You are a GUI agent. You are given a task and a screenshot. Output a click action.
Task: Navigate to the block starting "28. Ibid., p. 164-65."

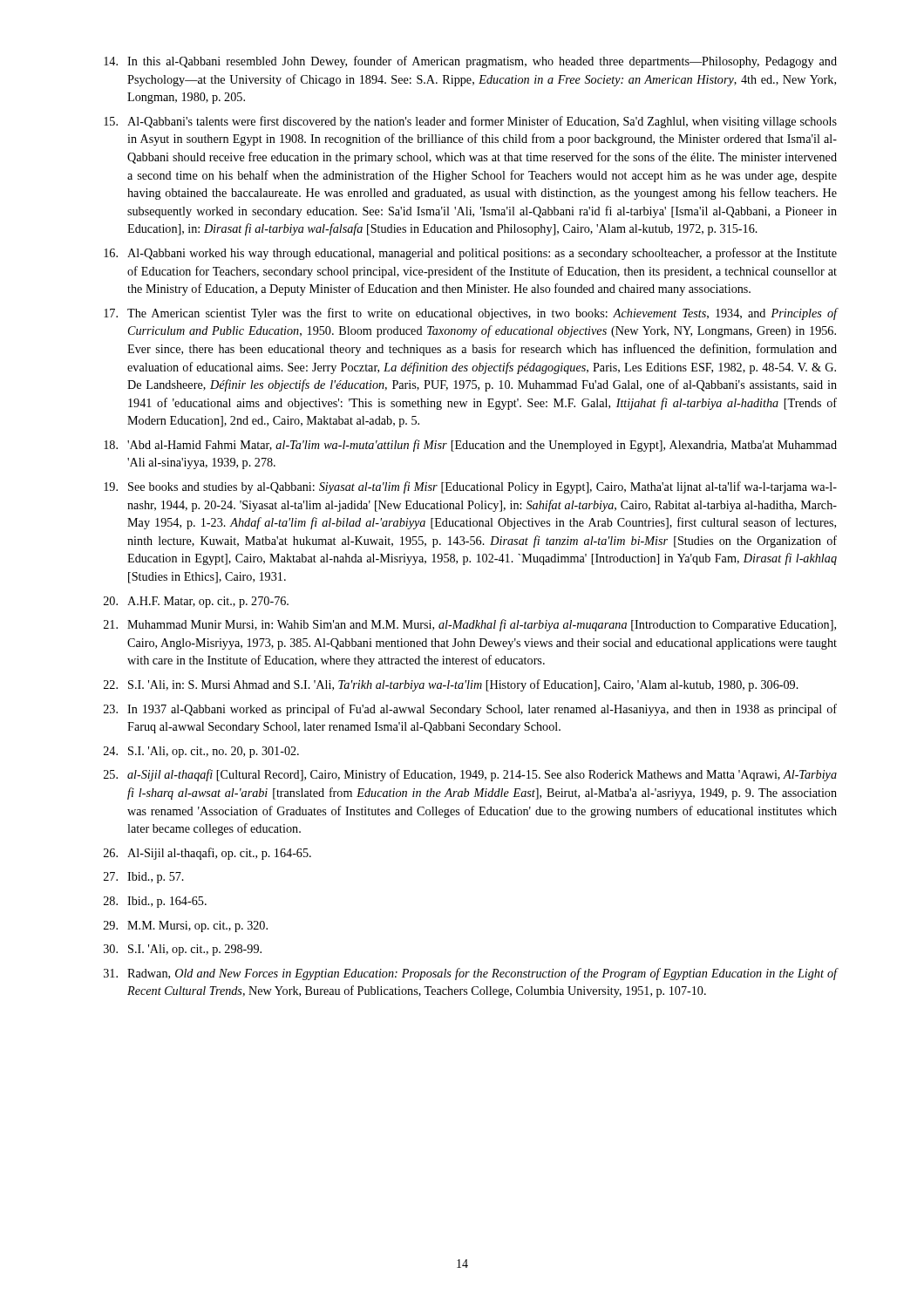coord(155,902)
